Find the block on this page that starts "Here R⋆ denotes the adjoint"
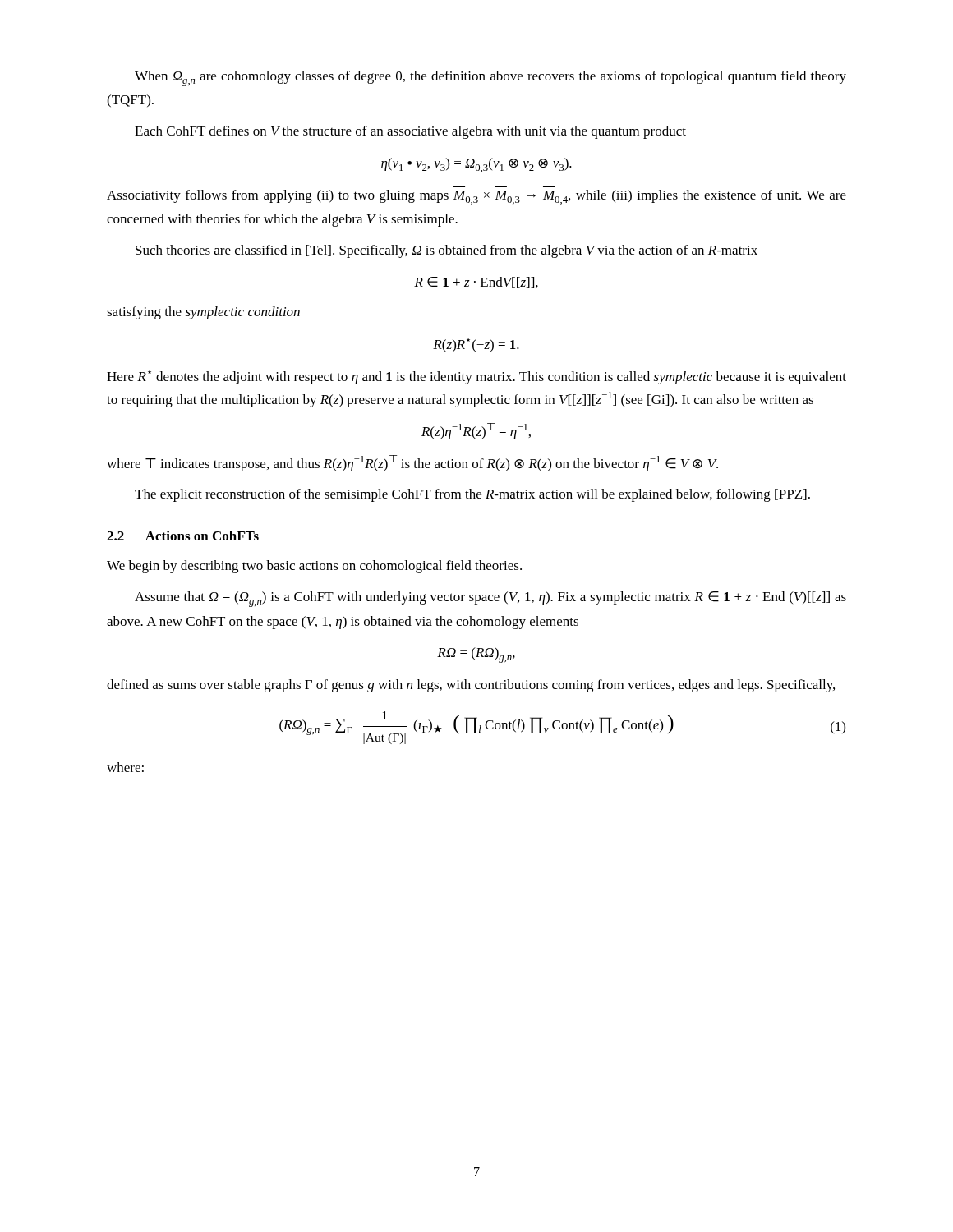Screen dimensions: 1232x953 pos(476,387)
